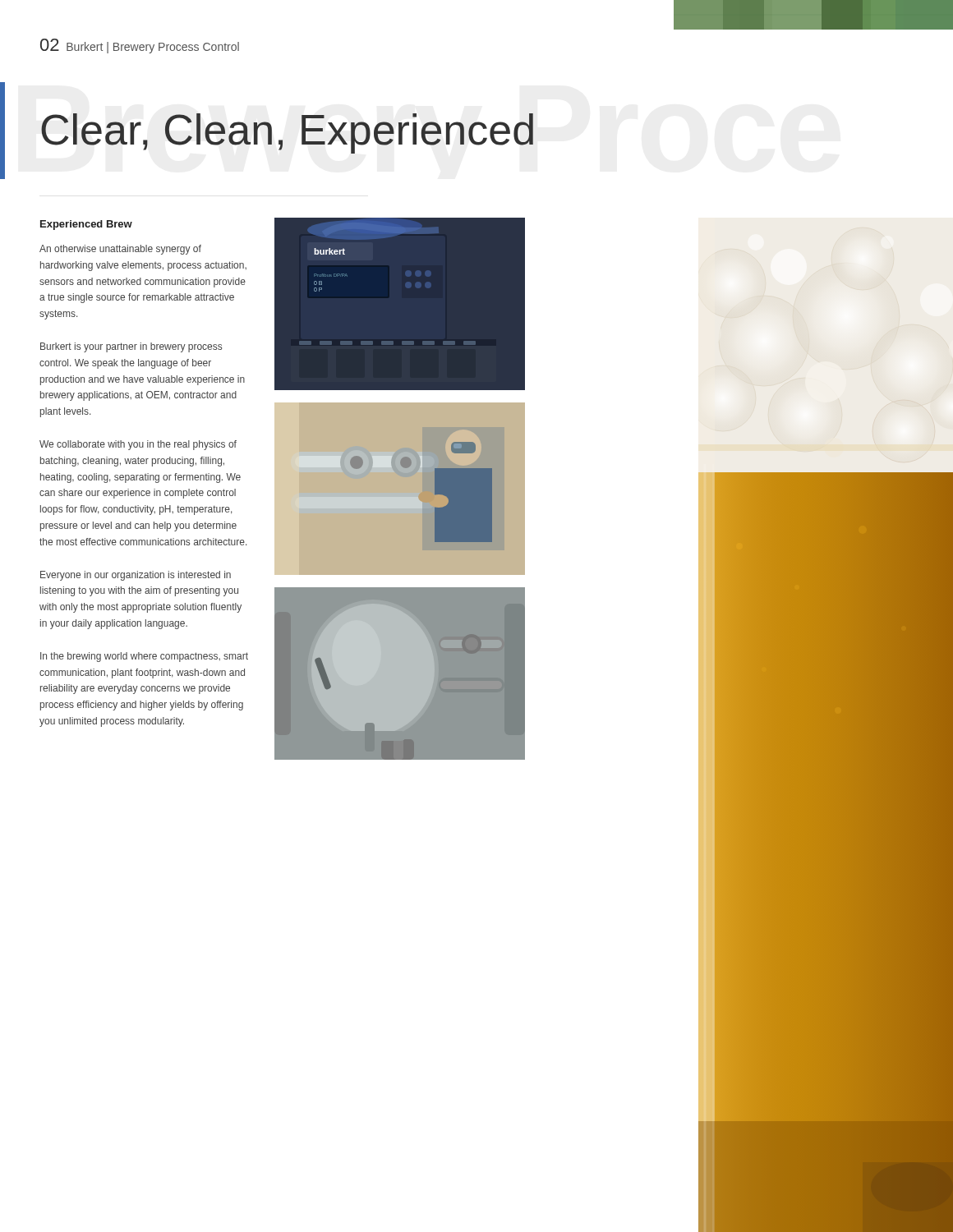Locate the block of text that opens with "An otherwise unattainable synergy"

pyautogui.click(x=143, y=281)
